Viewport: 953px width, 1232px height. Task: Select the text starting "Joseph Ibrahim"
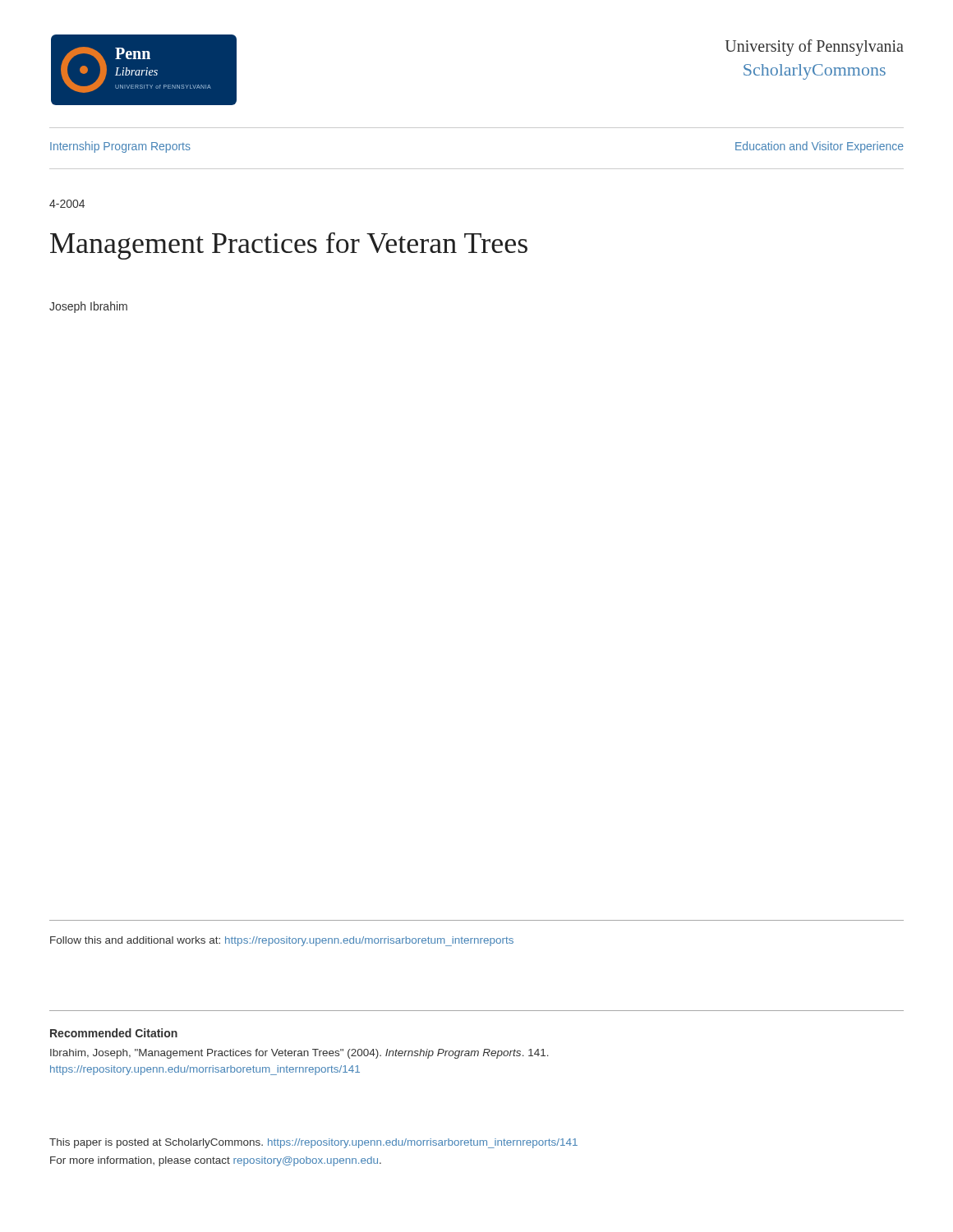(x=89, y=306)
